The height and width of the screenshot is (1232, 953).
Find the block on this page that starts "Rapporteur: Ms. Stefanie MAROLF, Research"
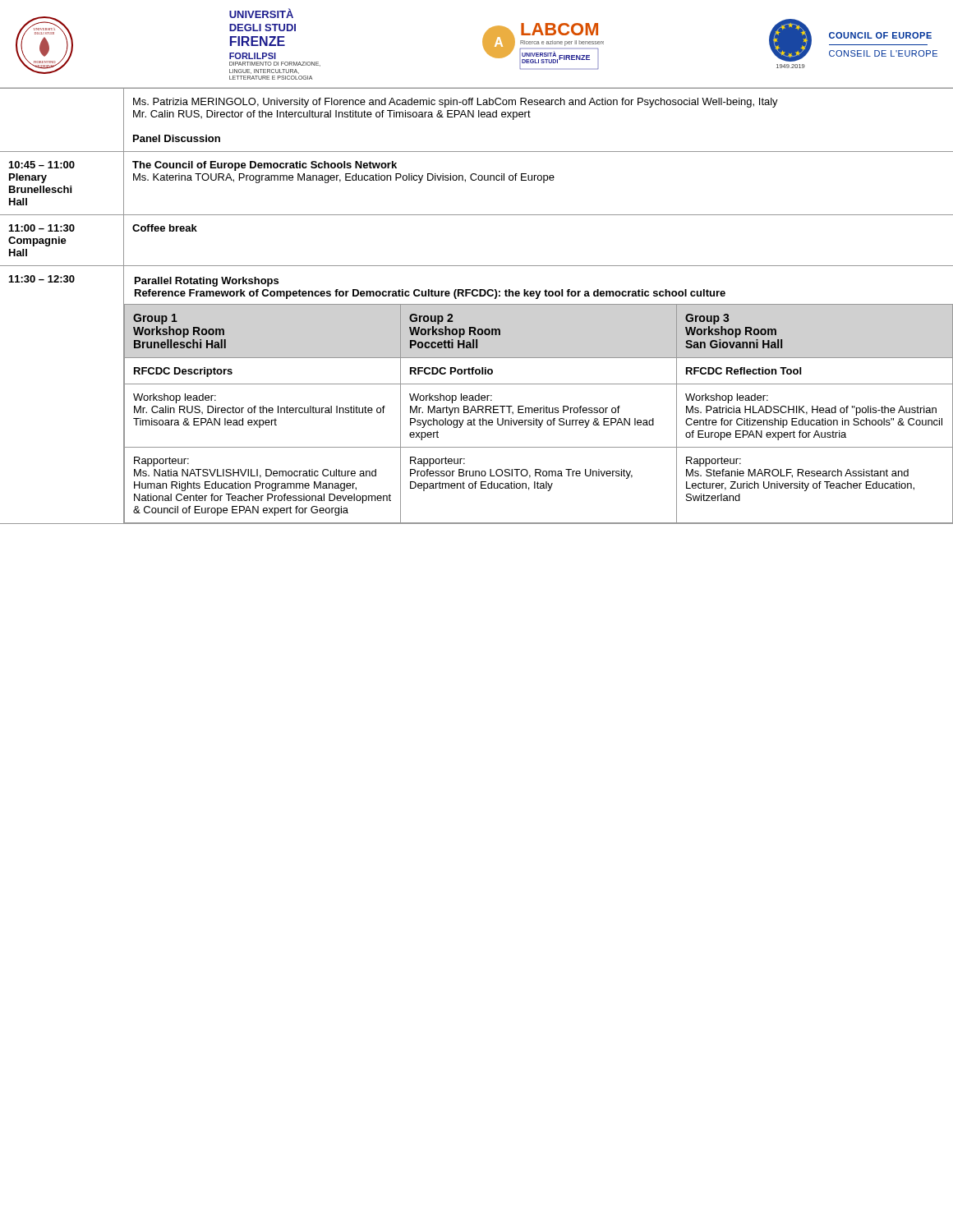click(x=800, y=479)
